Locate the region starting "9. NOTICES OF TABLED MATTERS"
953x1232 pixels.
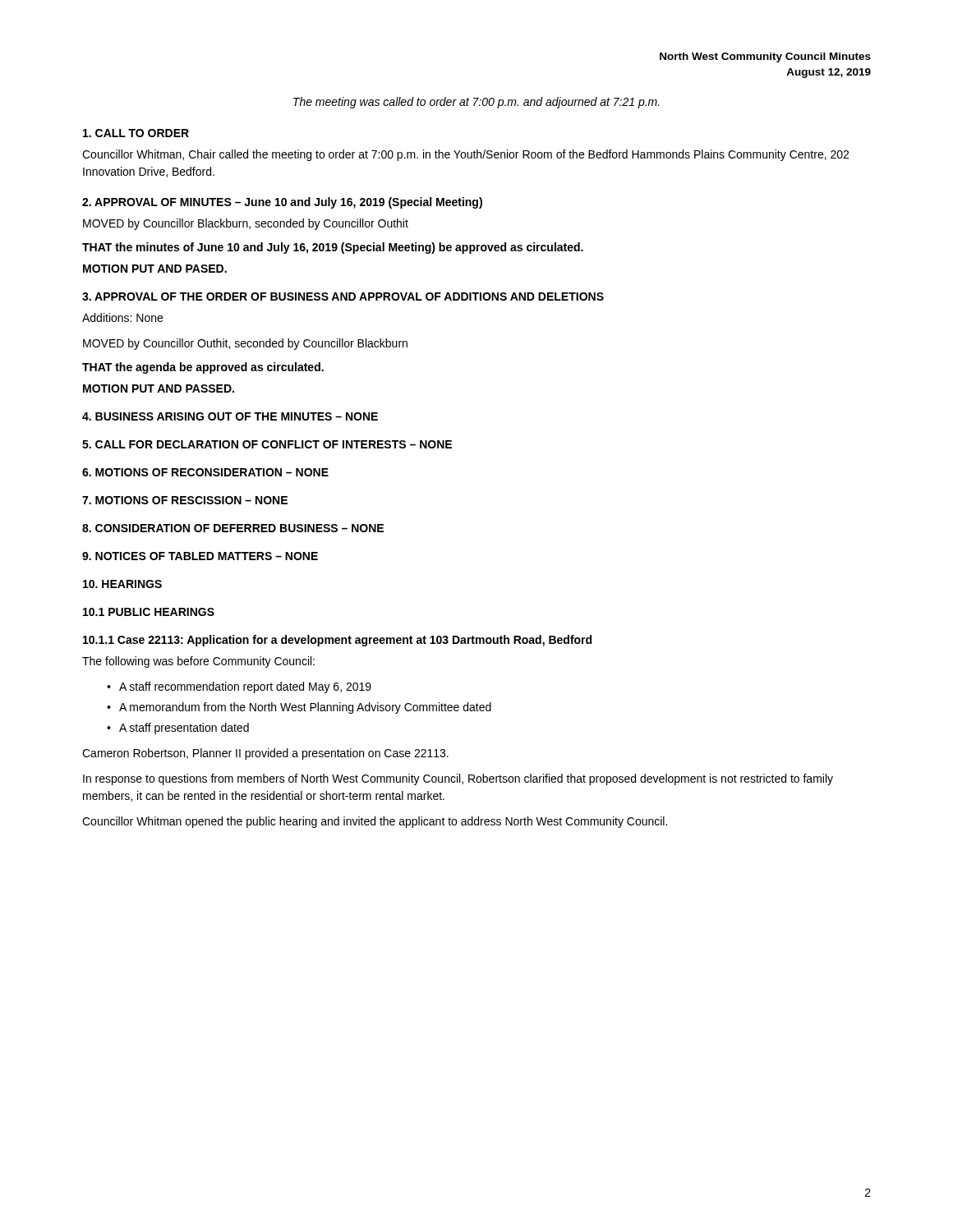coord(200,556)
